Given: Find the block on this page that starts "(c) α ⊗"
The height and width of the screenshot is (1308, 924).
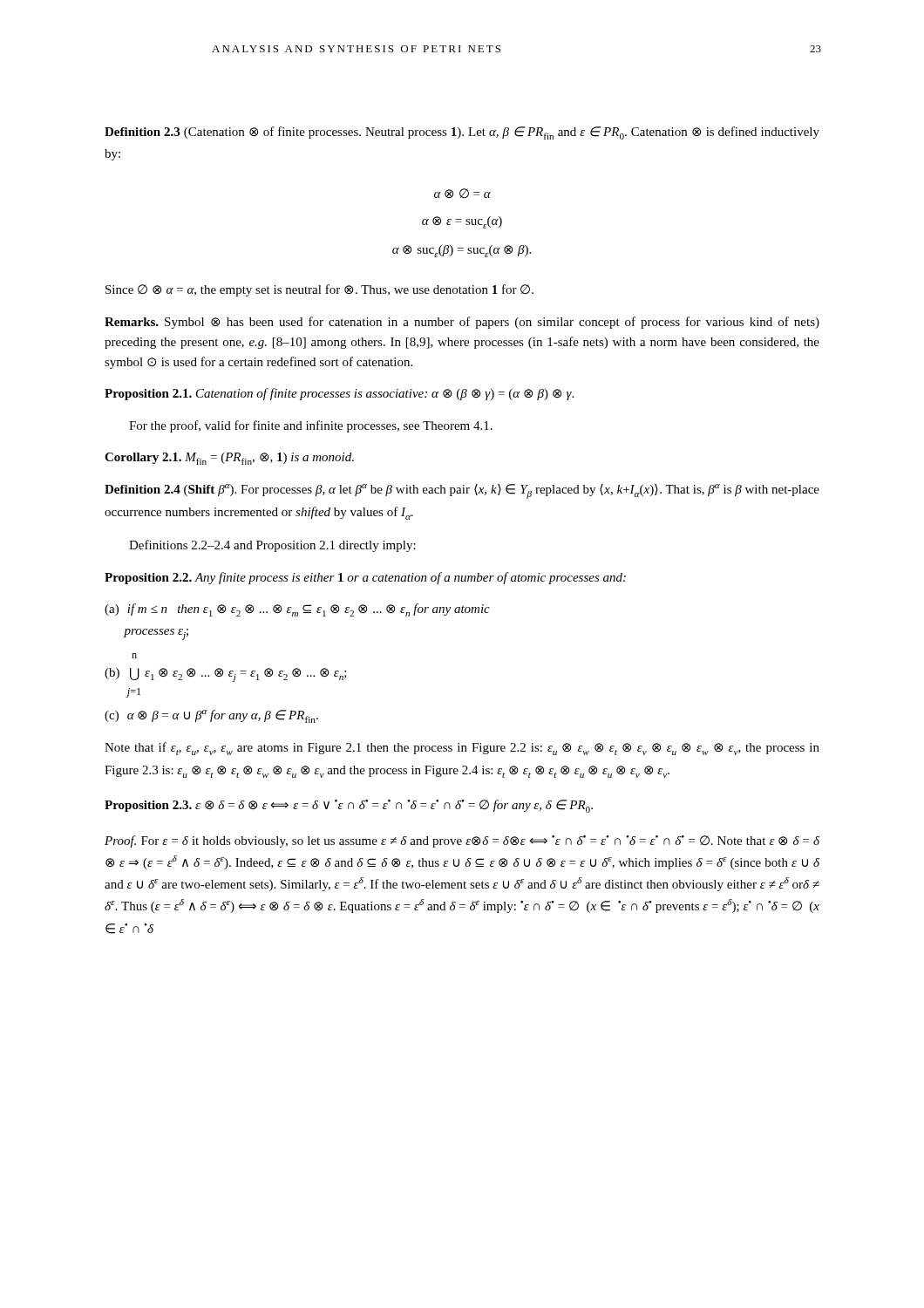Looking at the screenshot, I should coord(212,716).
